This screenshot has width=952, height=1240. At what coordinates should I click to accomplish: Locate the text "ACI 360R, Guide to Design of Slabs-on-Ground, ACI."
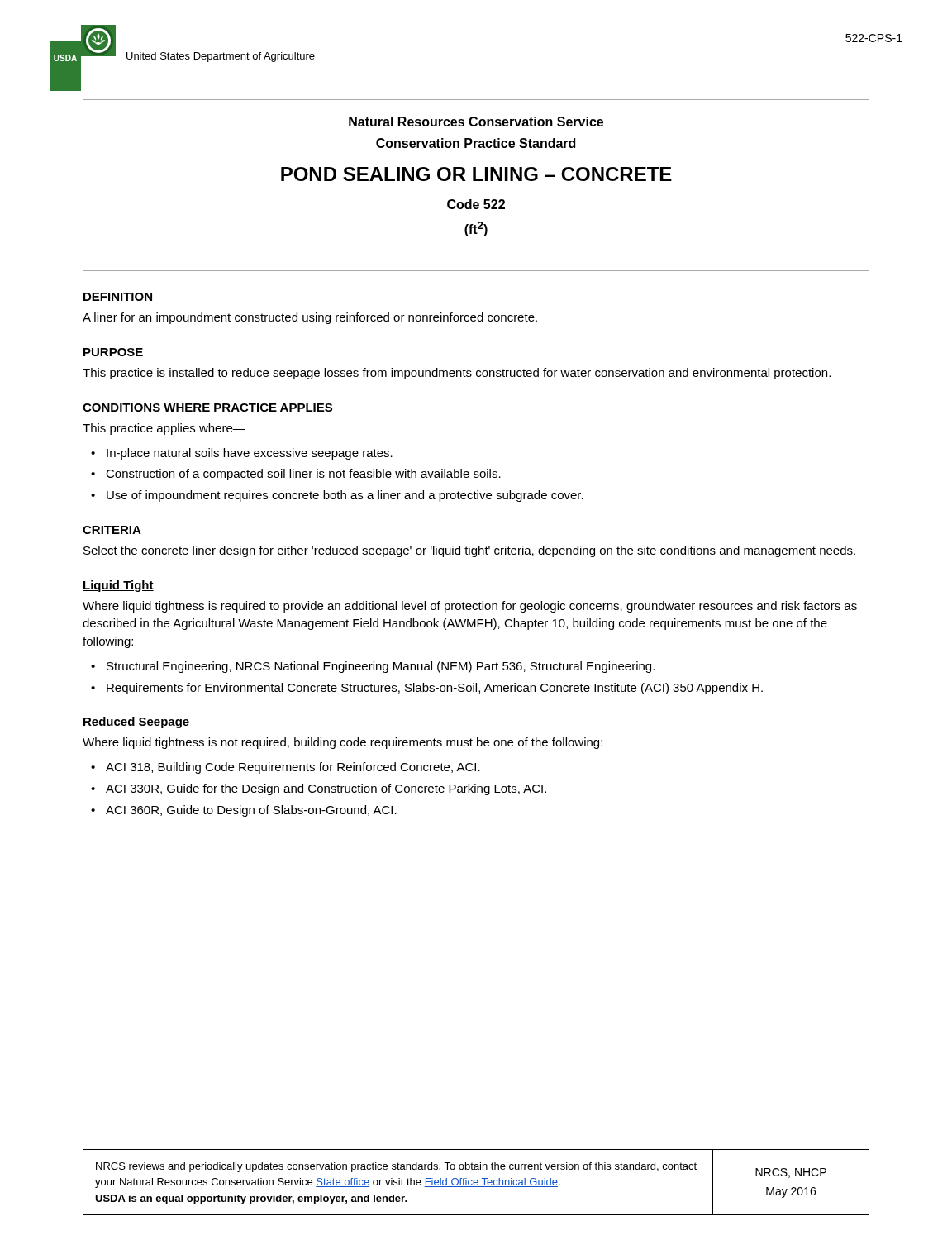252,809
